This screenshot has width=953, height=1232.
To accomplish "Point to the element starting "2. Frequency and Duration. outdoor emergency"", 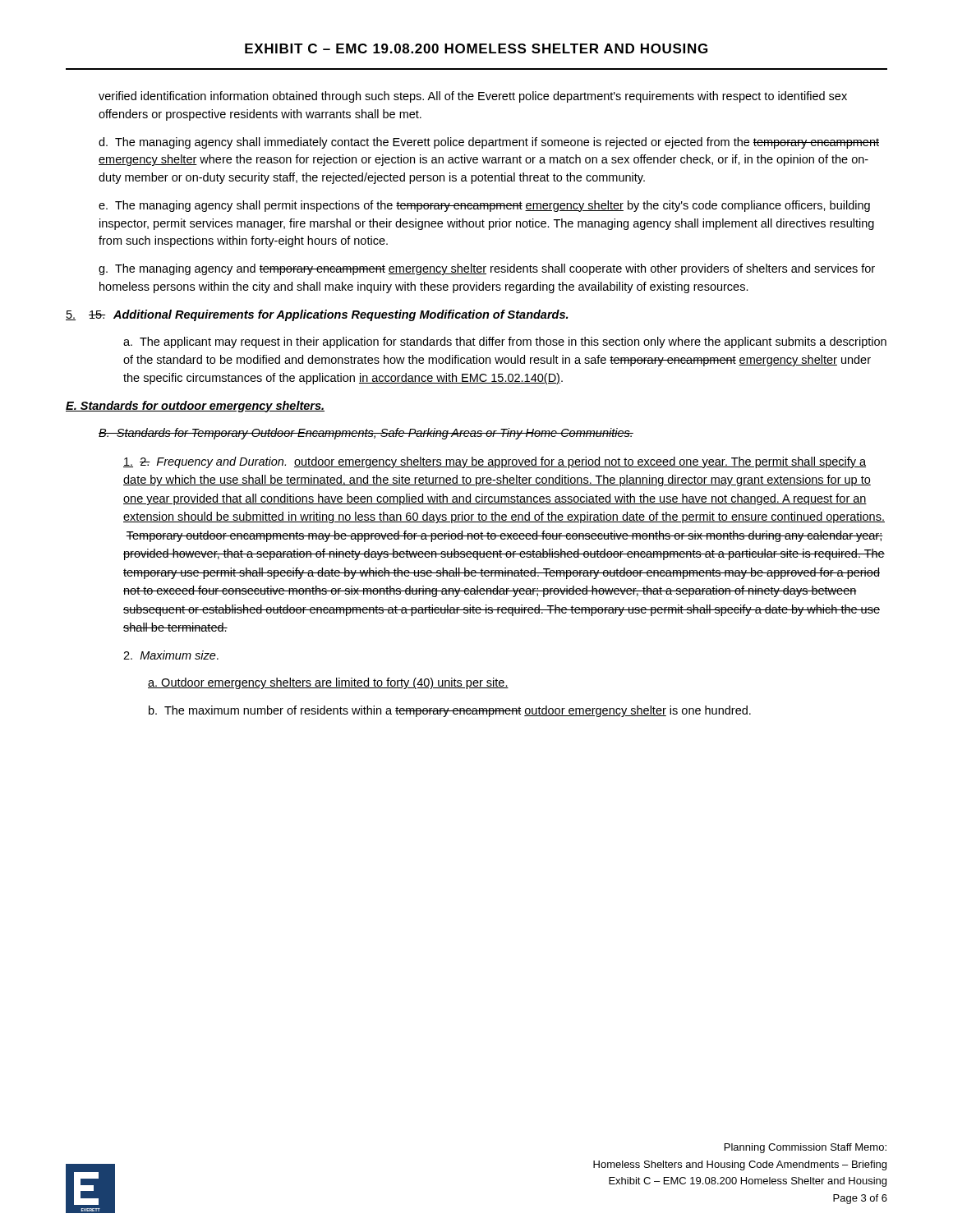I will coord(504,545).
